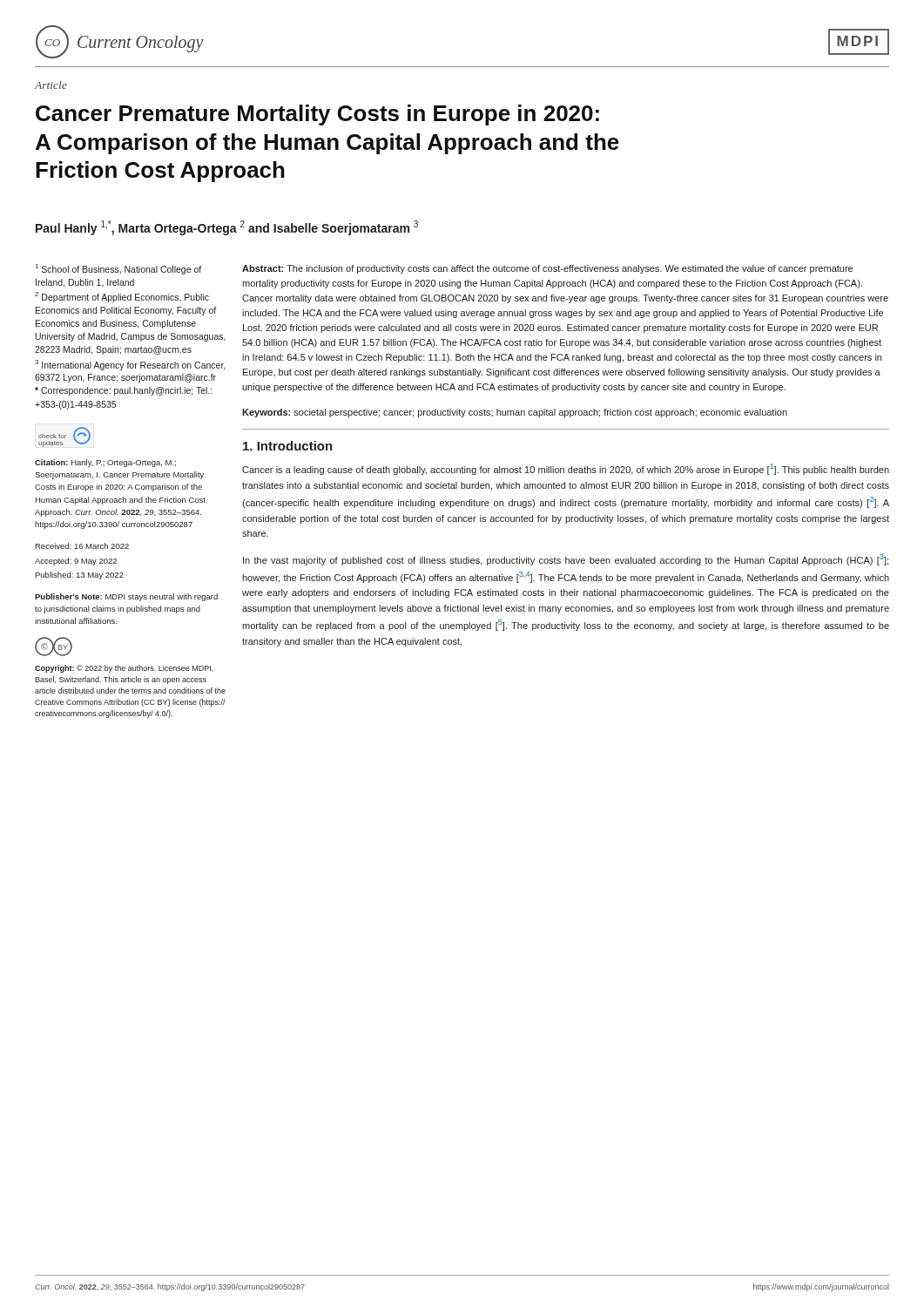This screenshot has width=924, height=1307.
Task: Find the passage starting "Cancer is a leading cause of"
Action: point(566,500)
